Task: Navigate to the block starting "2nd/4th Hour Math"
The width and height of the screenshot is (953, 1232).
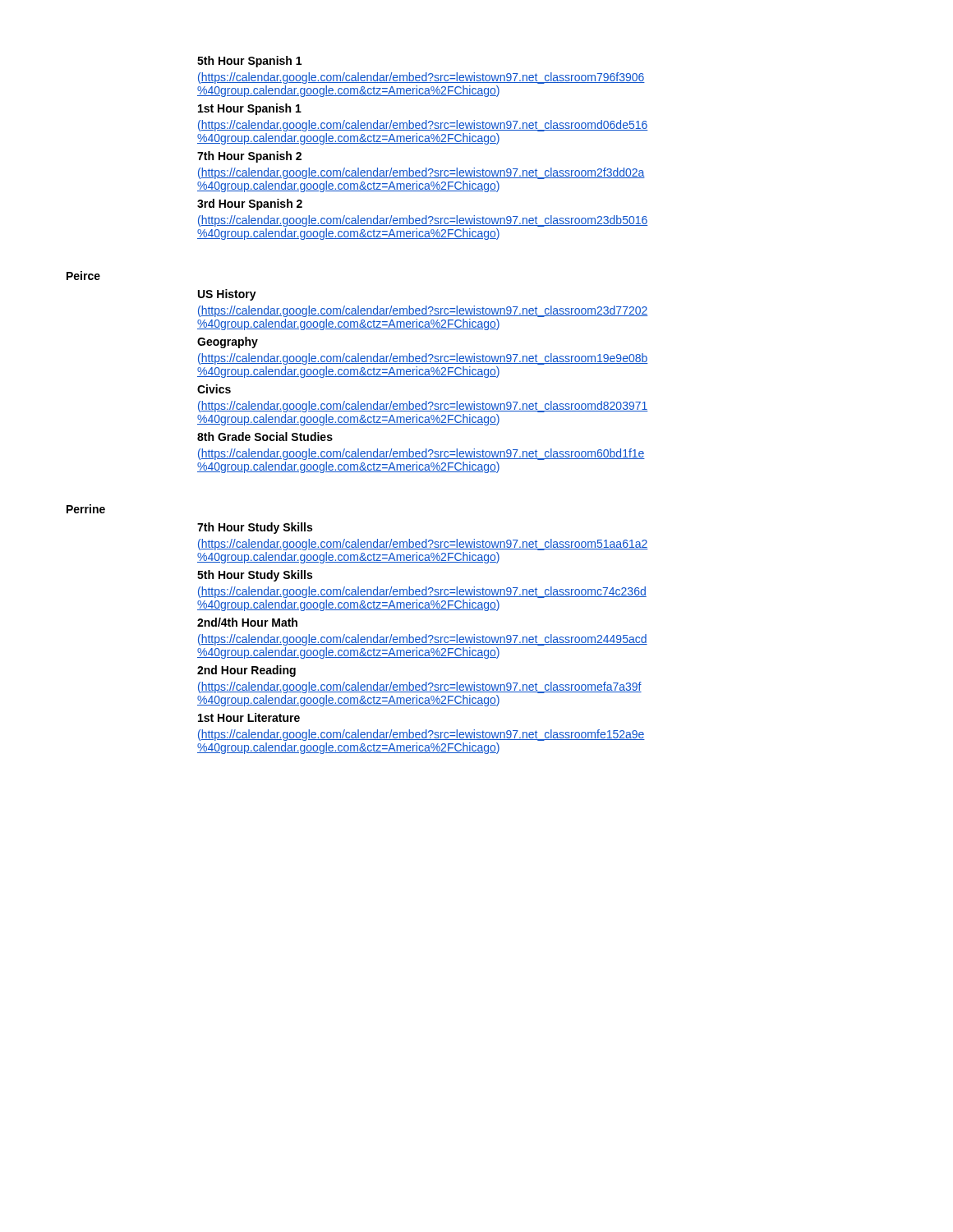Action: point(247,622)
